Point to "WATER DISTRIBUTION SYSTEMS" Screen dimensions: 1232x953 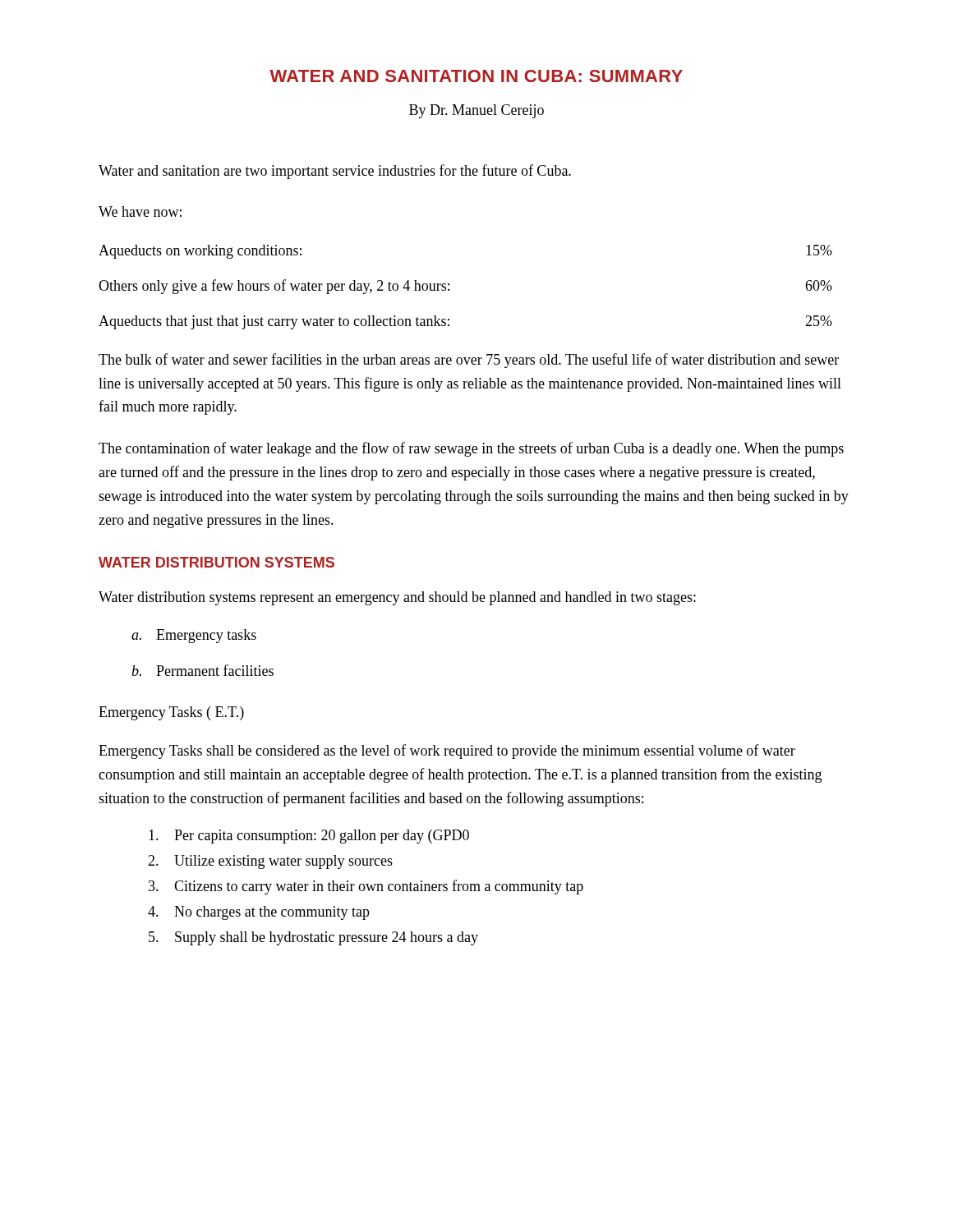tap(217, 563)
